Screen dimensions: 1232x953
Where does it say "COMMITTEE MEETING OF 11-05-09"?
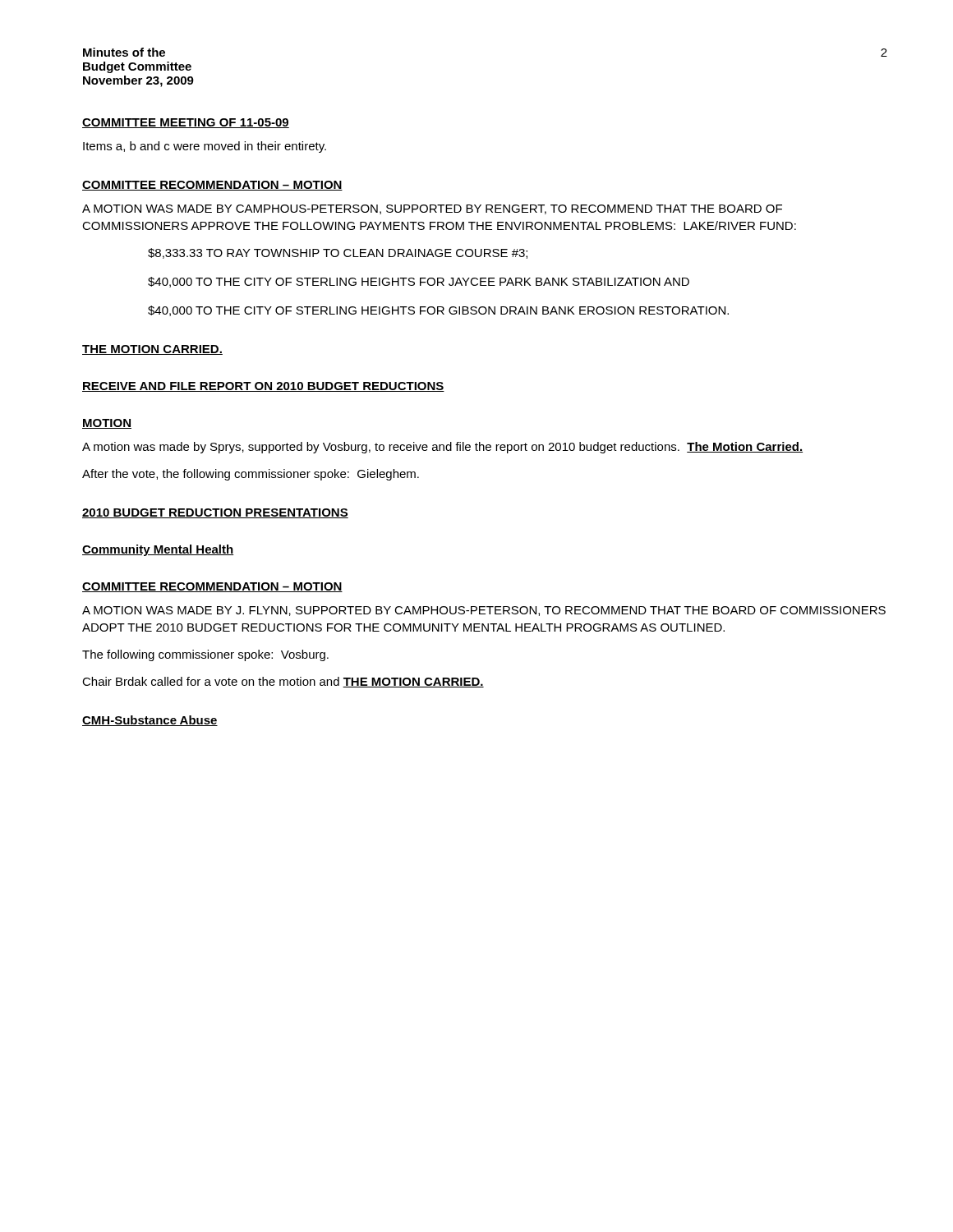pos(186,122)
